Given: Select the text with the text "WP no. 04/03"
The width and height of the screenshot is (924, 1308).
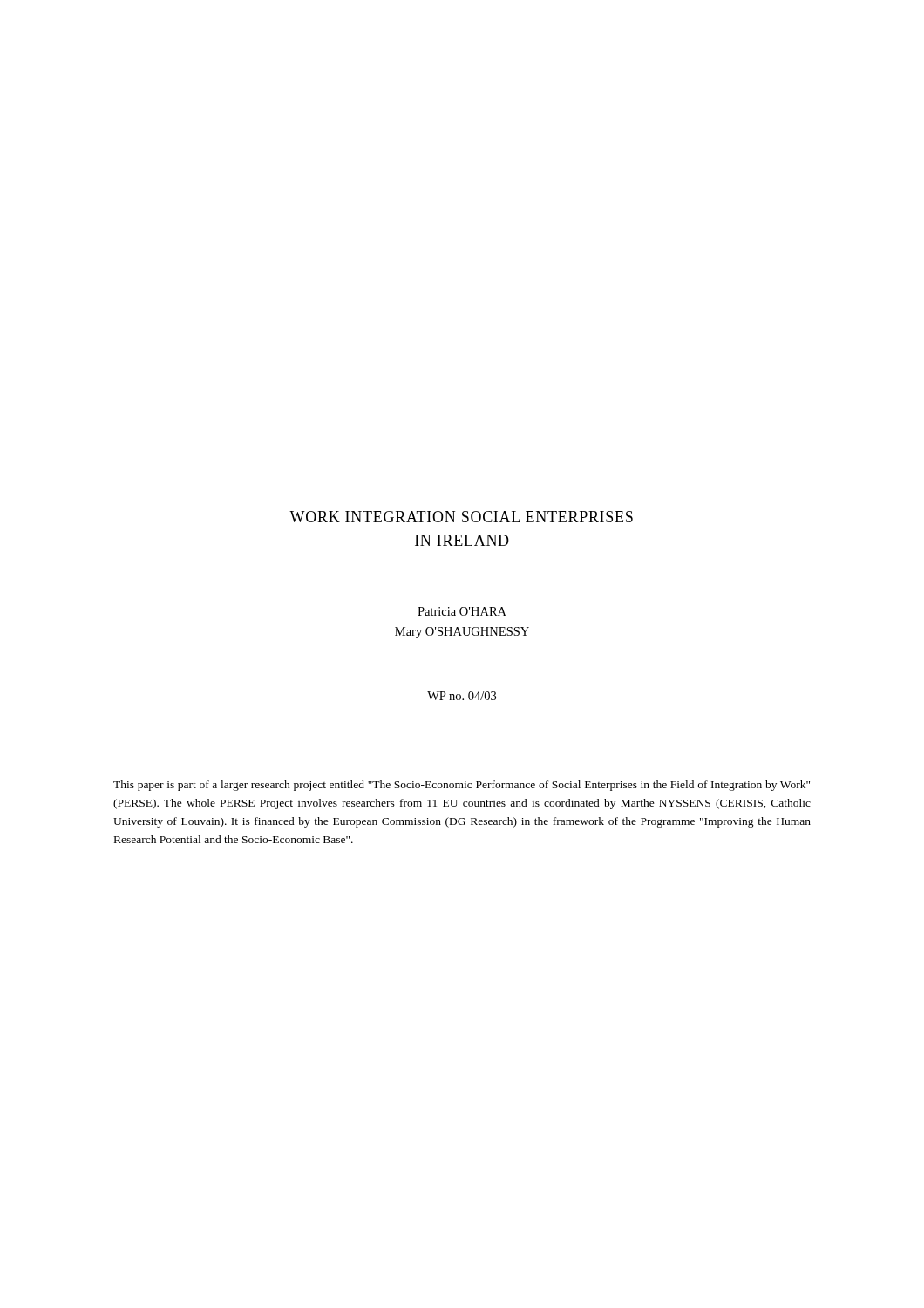Looking at the screenshot, I should (462, 696).
